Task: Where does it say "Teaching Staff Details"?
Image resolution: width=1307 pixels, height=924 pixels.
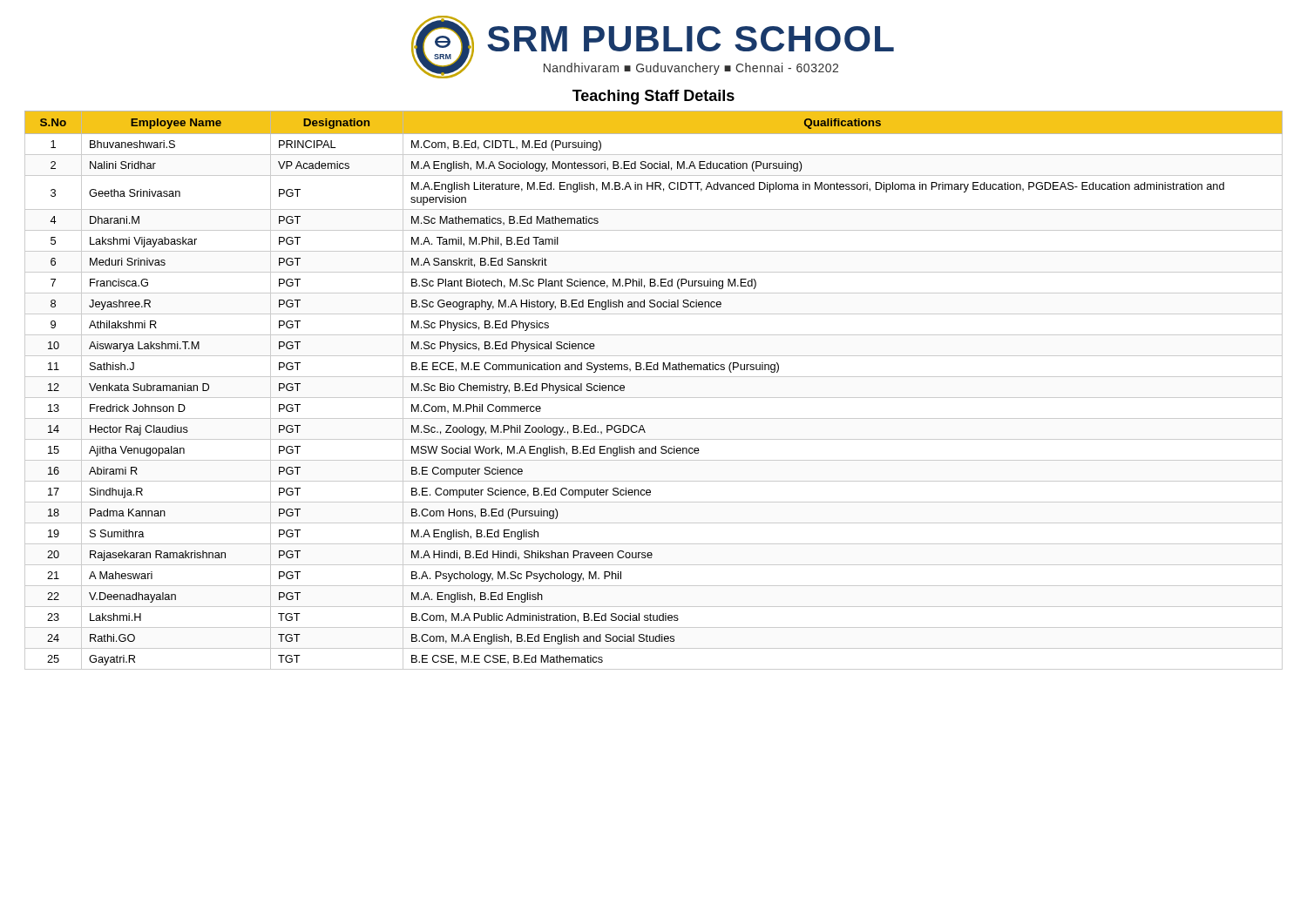Action: pos(654,96)
